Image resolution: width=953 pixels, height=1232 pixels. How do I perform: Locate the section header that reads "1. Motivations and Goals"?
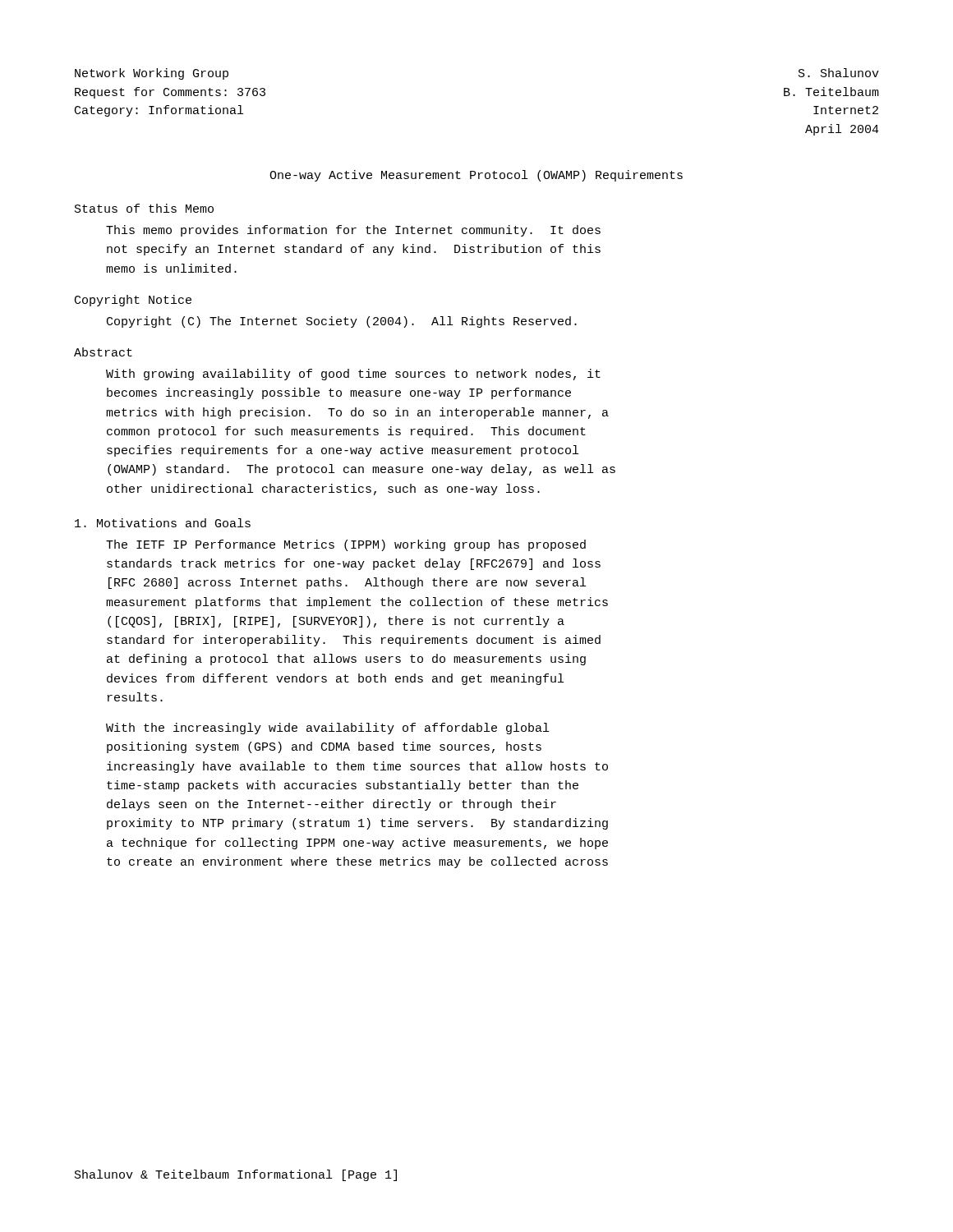[163, 524]
